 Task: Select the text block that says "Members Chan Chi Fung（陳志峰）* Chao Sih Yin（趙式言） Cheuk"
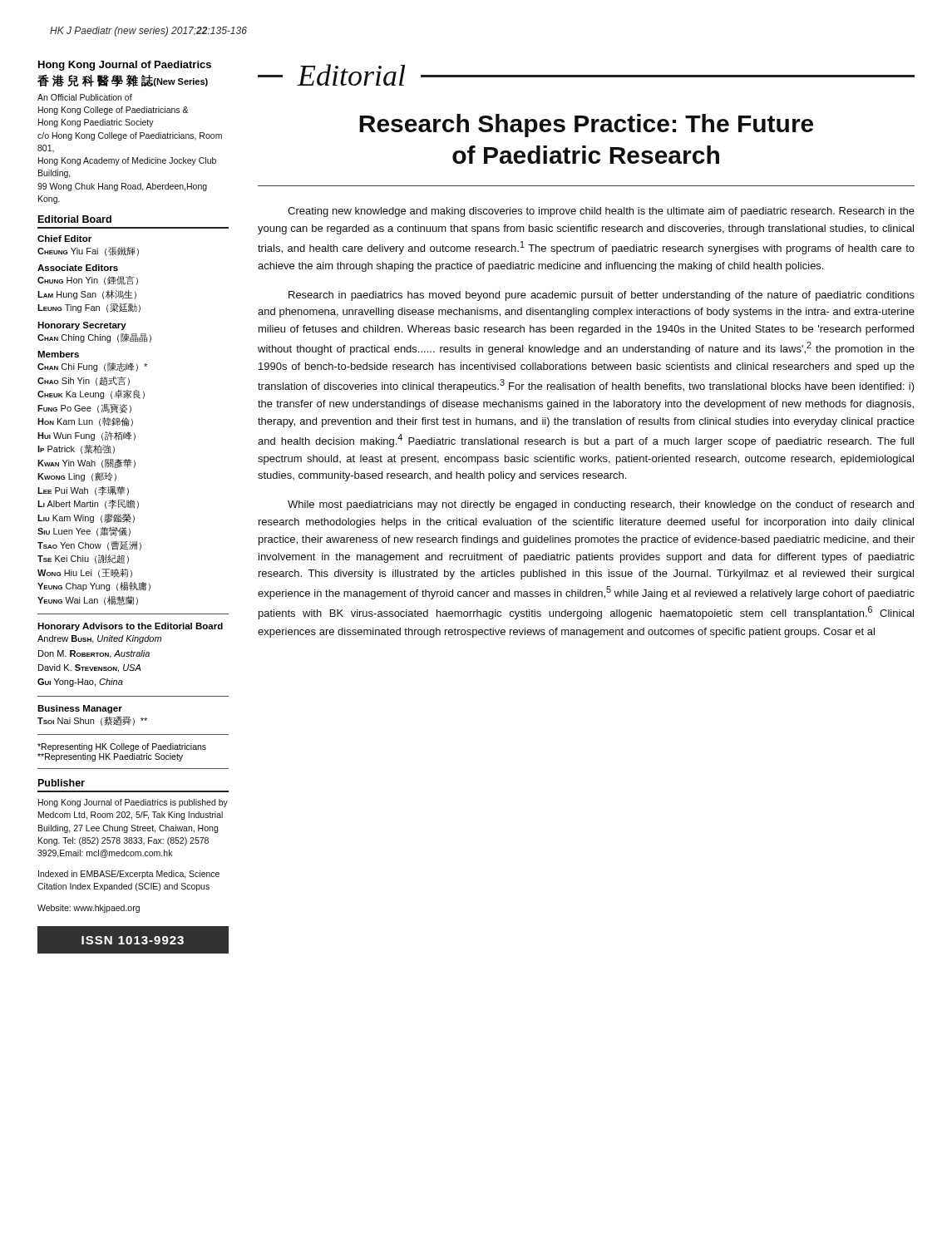133,478
